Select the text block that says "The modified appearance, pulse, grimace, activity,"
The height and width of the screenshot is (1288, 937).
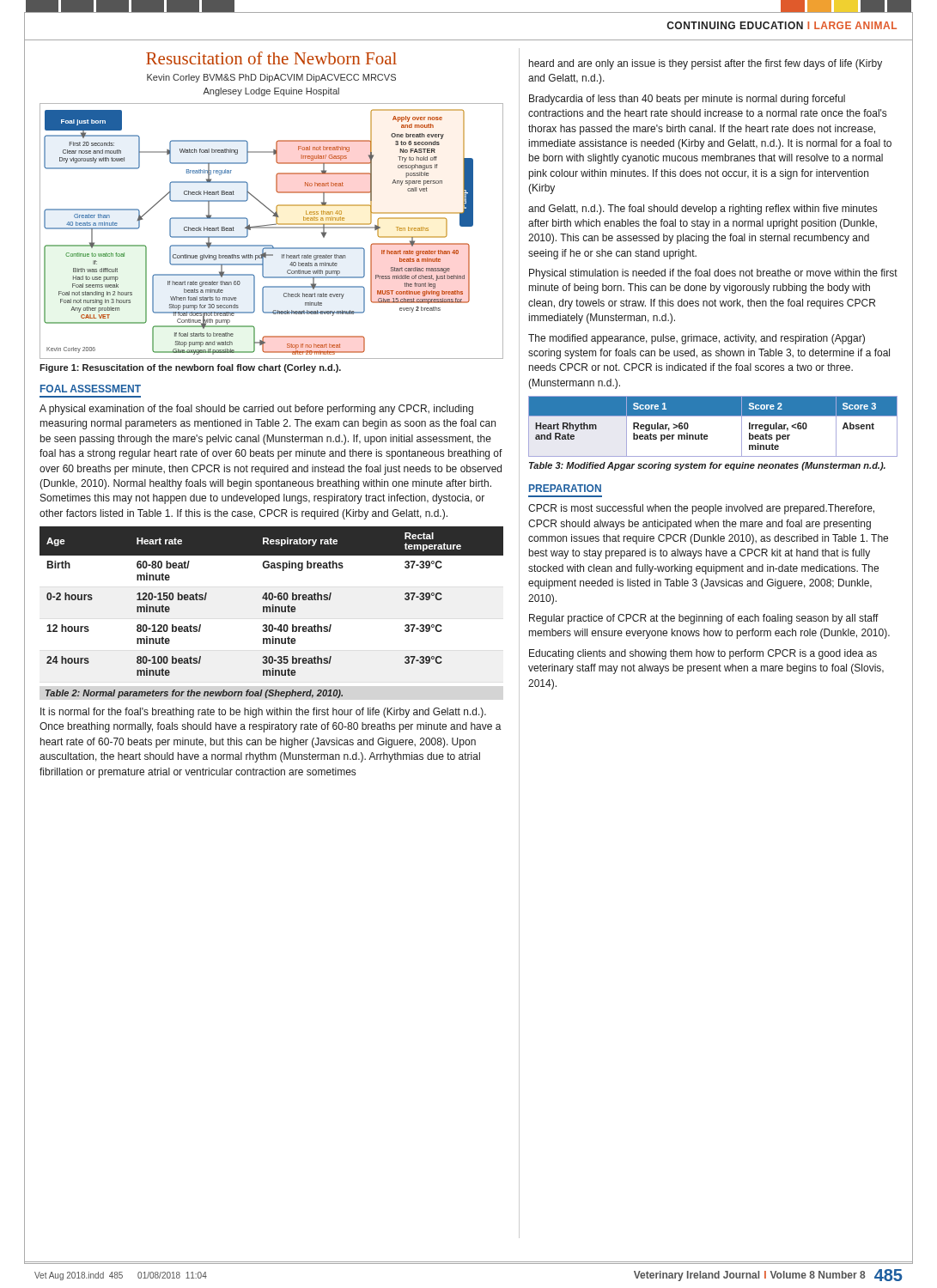[x=709, y=360]
